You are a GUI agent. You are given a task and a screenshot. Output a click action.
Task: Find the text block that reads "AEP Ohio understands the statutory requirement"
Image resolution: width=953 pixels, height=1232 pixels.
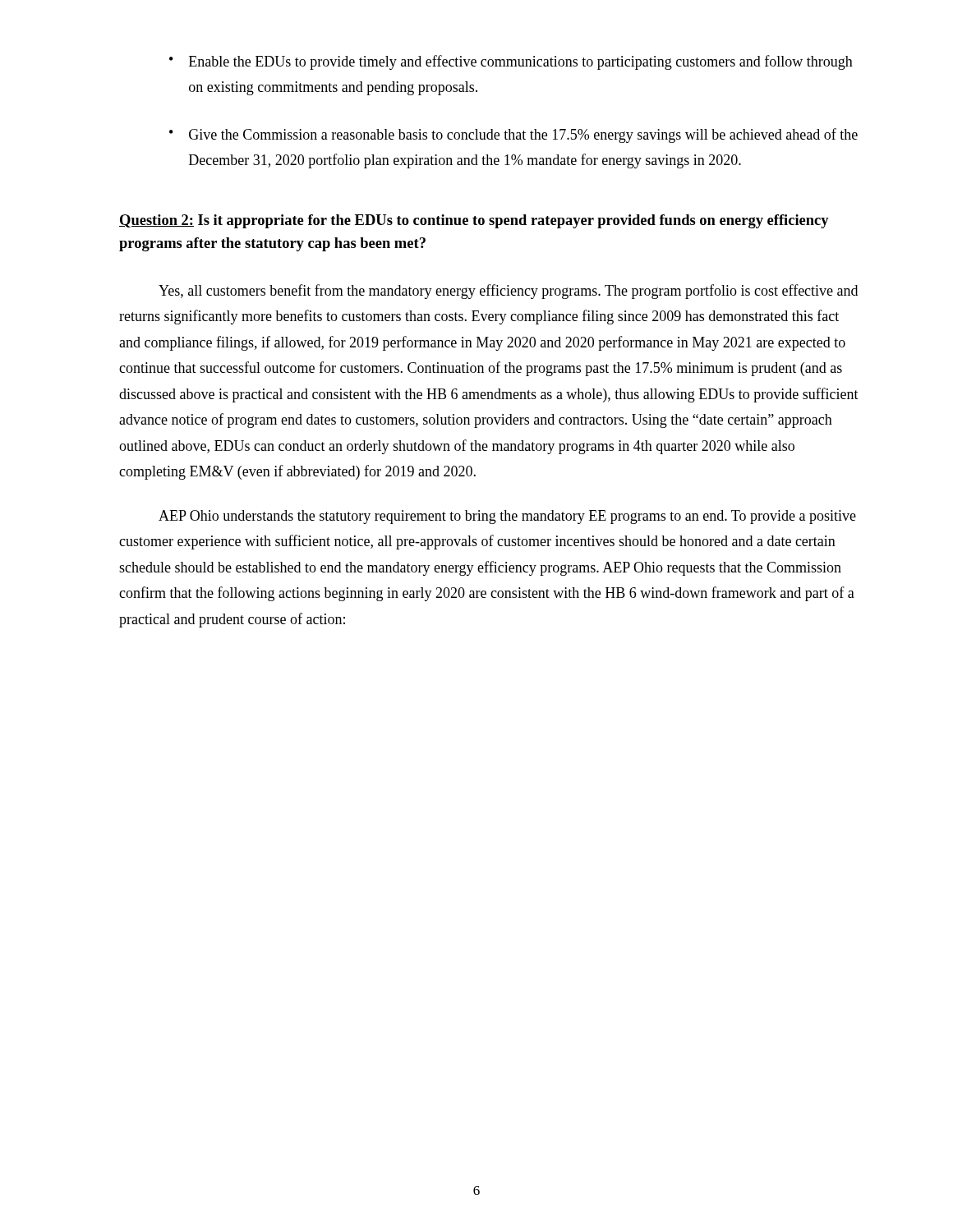point(488,567)
